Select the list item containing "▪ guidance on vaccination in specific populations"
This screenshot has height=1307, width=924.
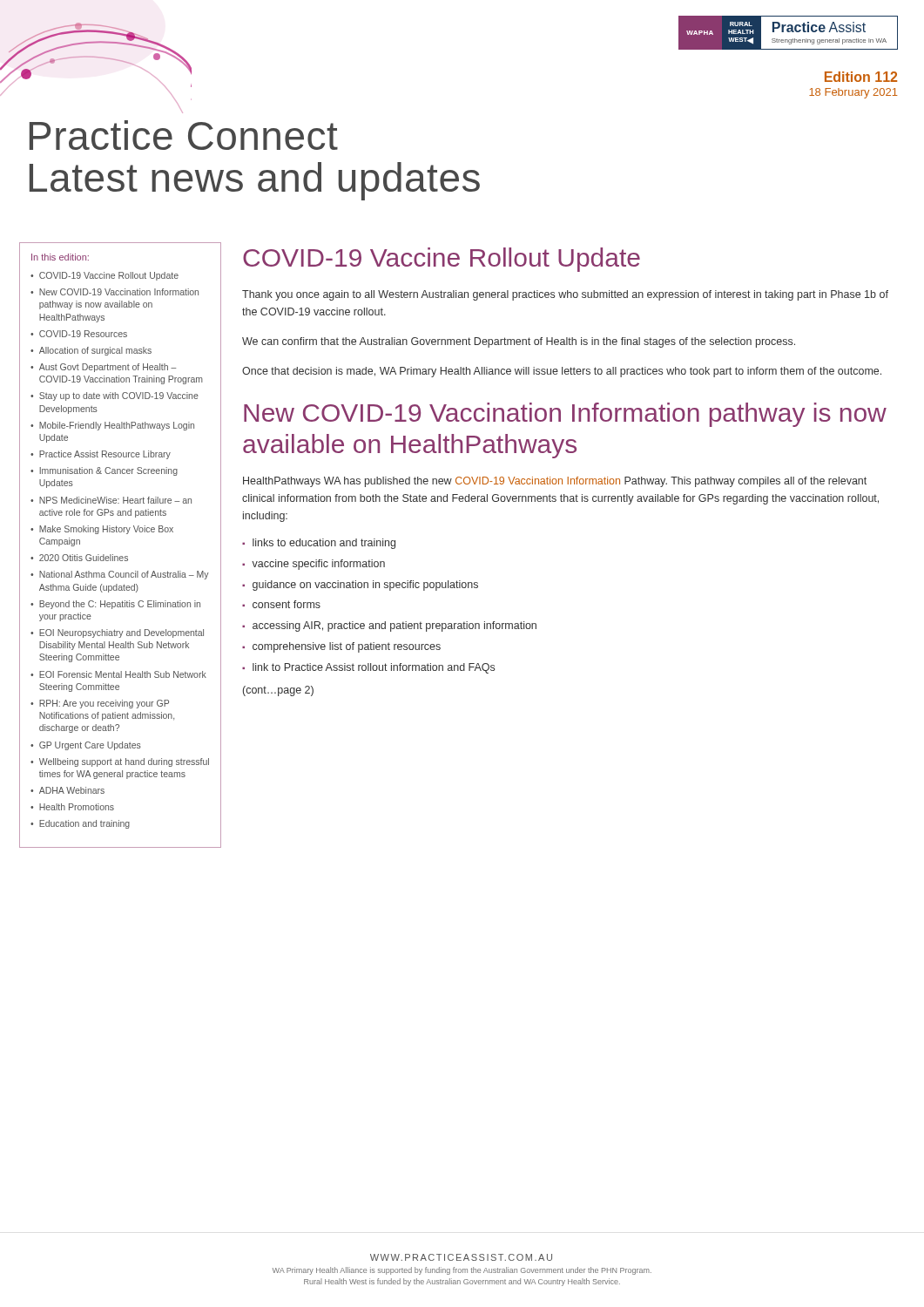click(x=360, y=585)
